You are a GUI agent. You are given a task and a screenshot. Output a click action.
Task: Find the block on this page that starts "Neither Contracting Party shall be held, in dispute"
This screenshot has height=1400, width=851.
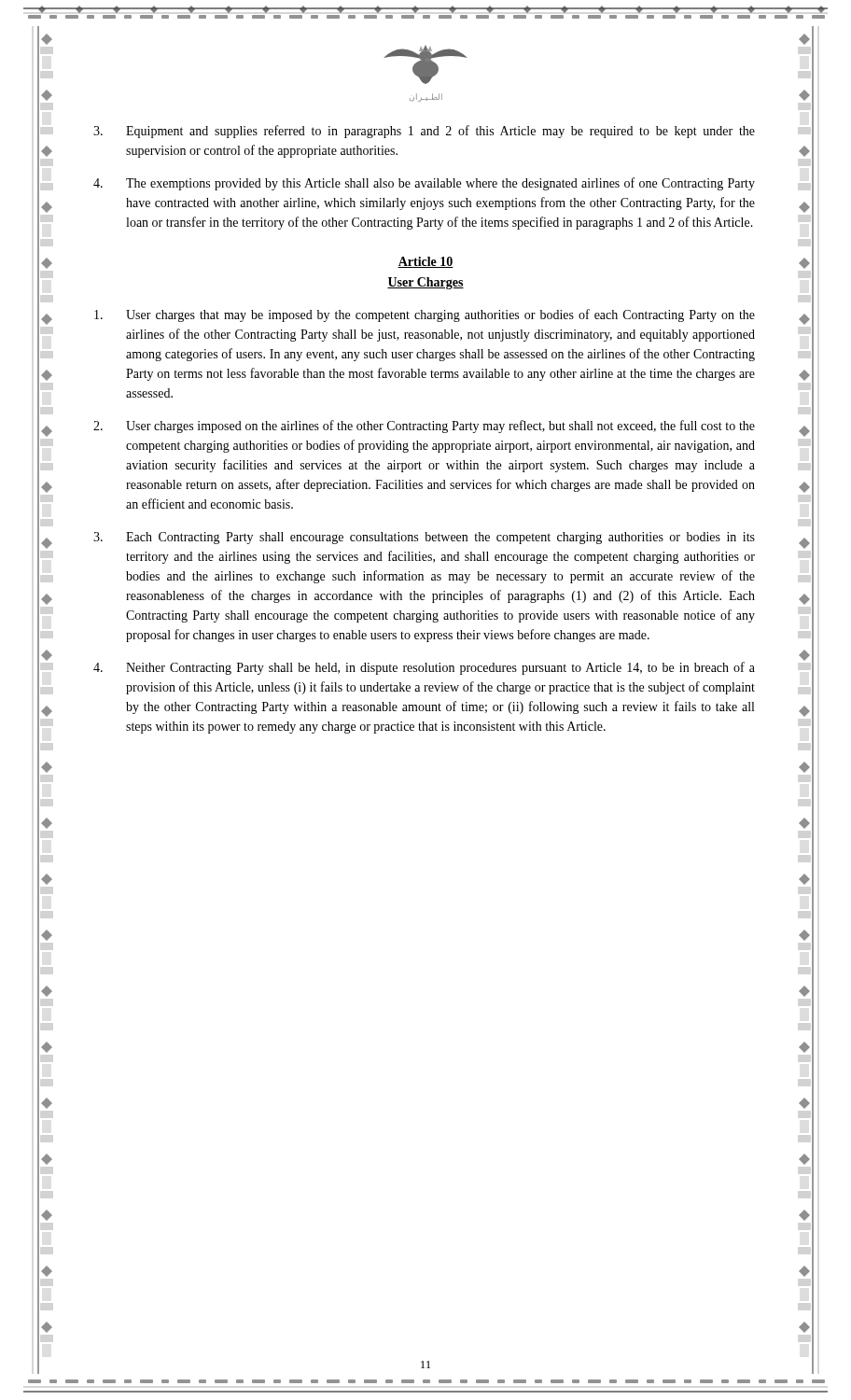coord(424,697)
